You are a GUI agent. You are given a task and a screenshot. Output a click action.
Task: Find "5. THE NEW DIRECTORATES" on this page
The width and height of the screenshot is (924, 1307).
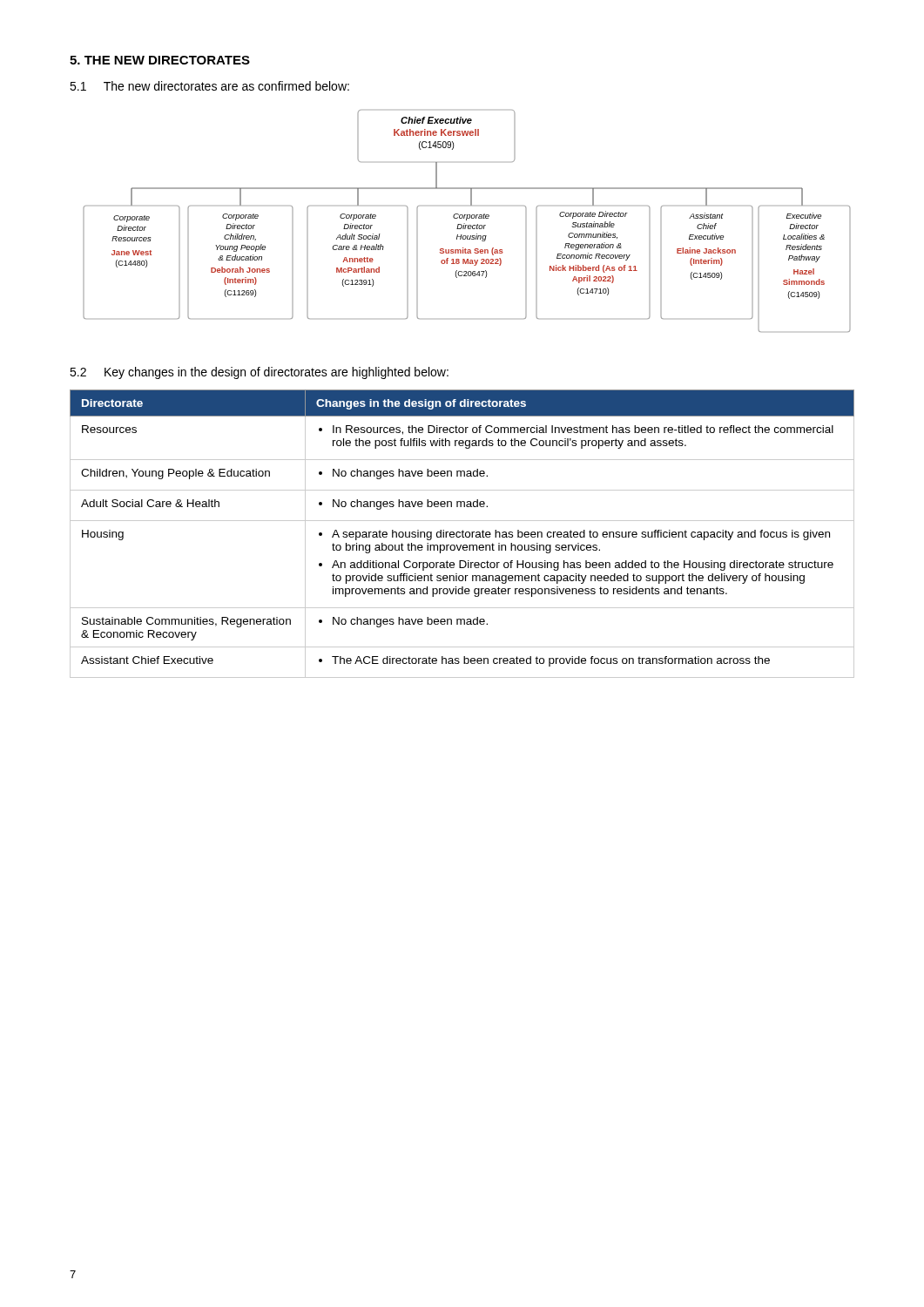tap(160, 60)
